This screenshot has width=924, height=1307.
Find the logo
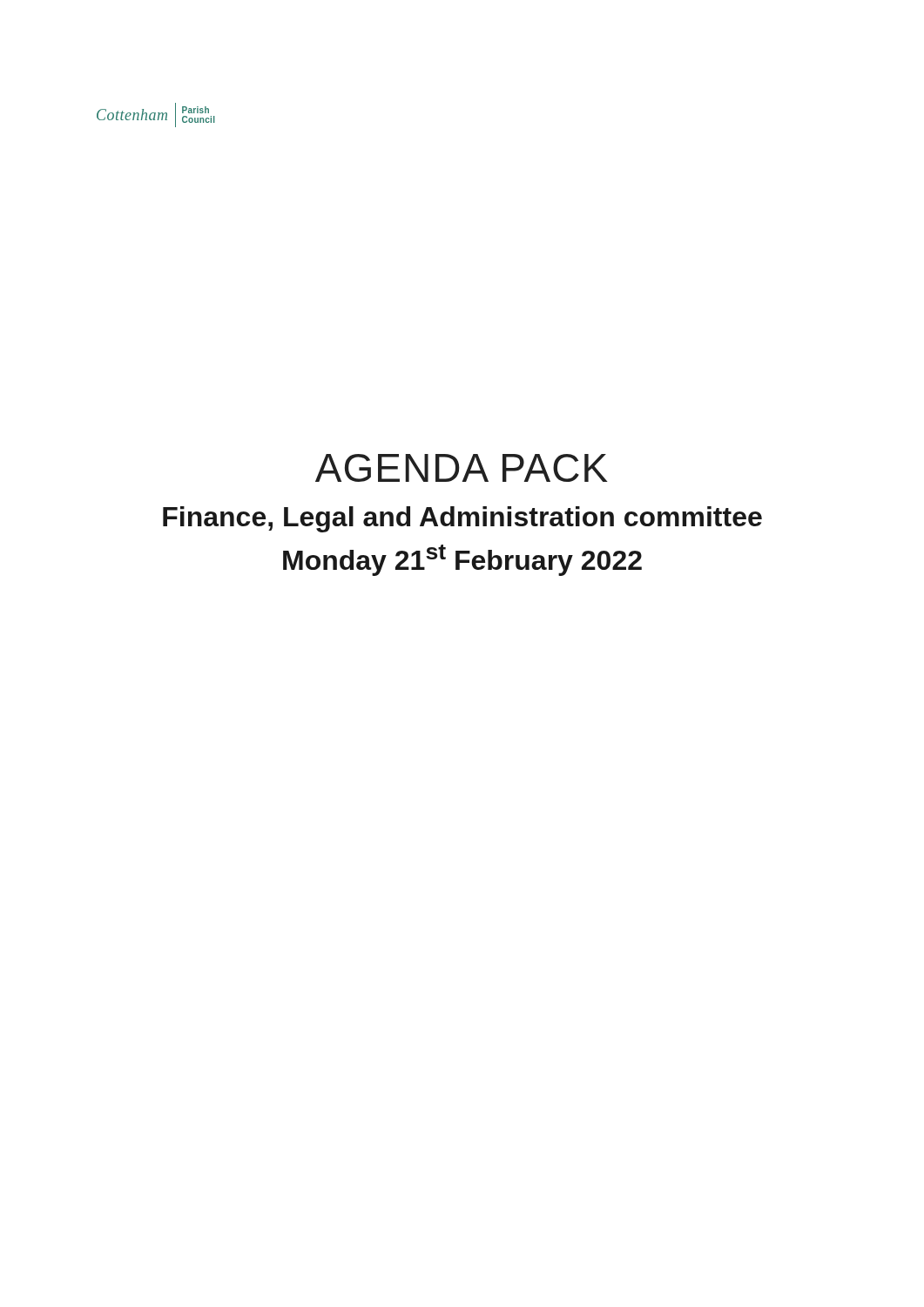click(156, 115)
